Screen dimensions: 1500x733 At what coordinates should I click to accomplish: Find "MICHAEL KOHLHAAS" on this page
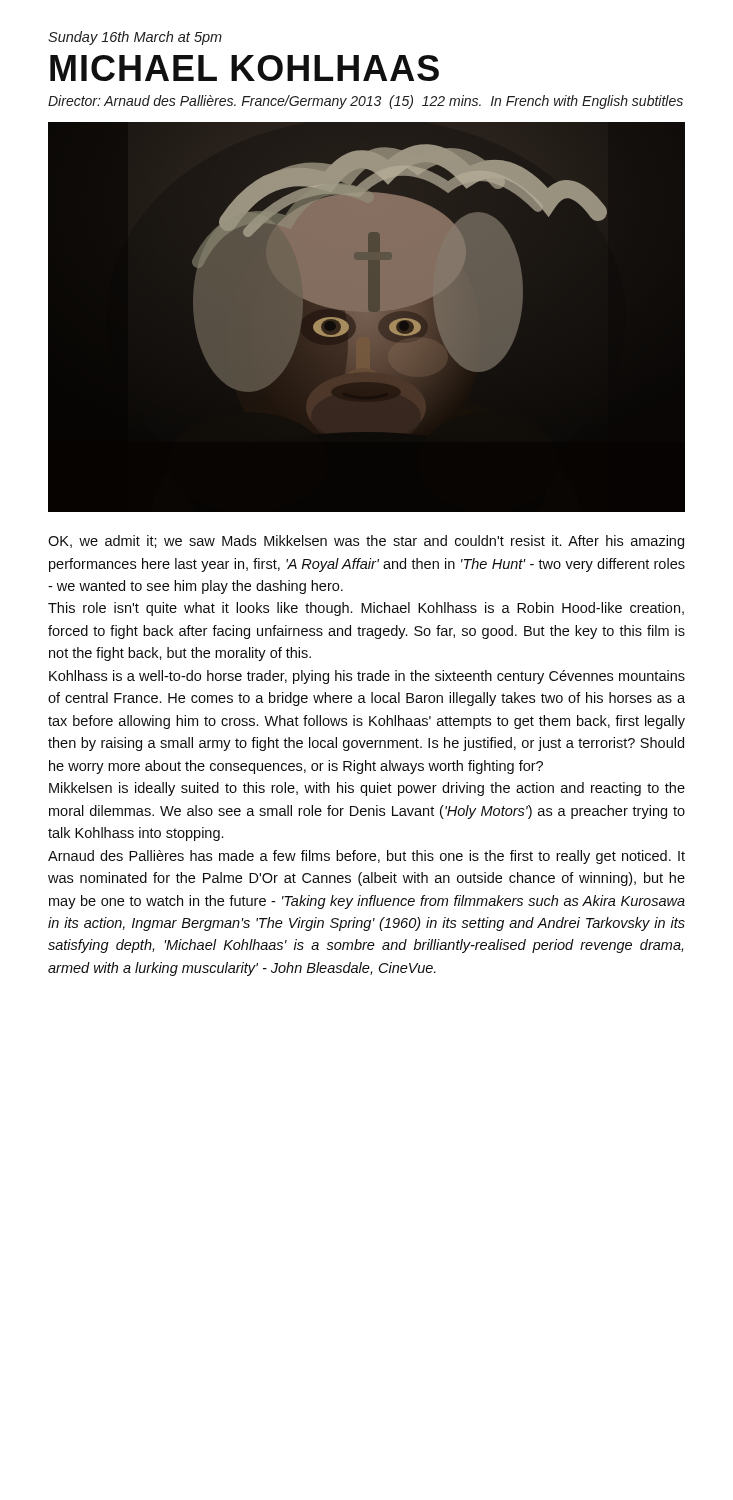coord(245,69)
